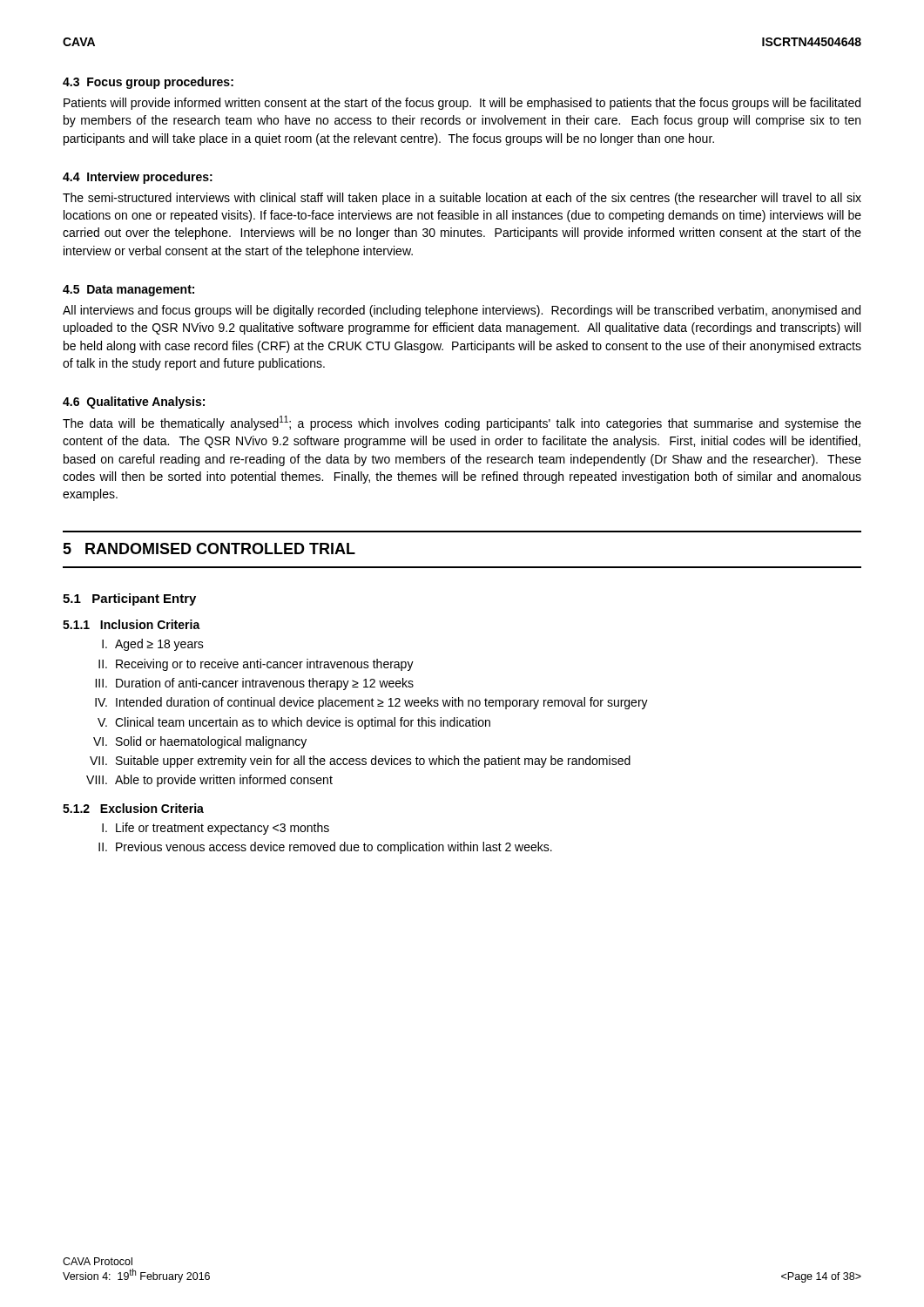Find the passage starting "4.5 Data management:"
Image resolution: width=924 pixels, height=1307 pixels.
coord(129,289)
